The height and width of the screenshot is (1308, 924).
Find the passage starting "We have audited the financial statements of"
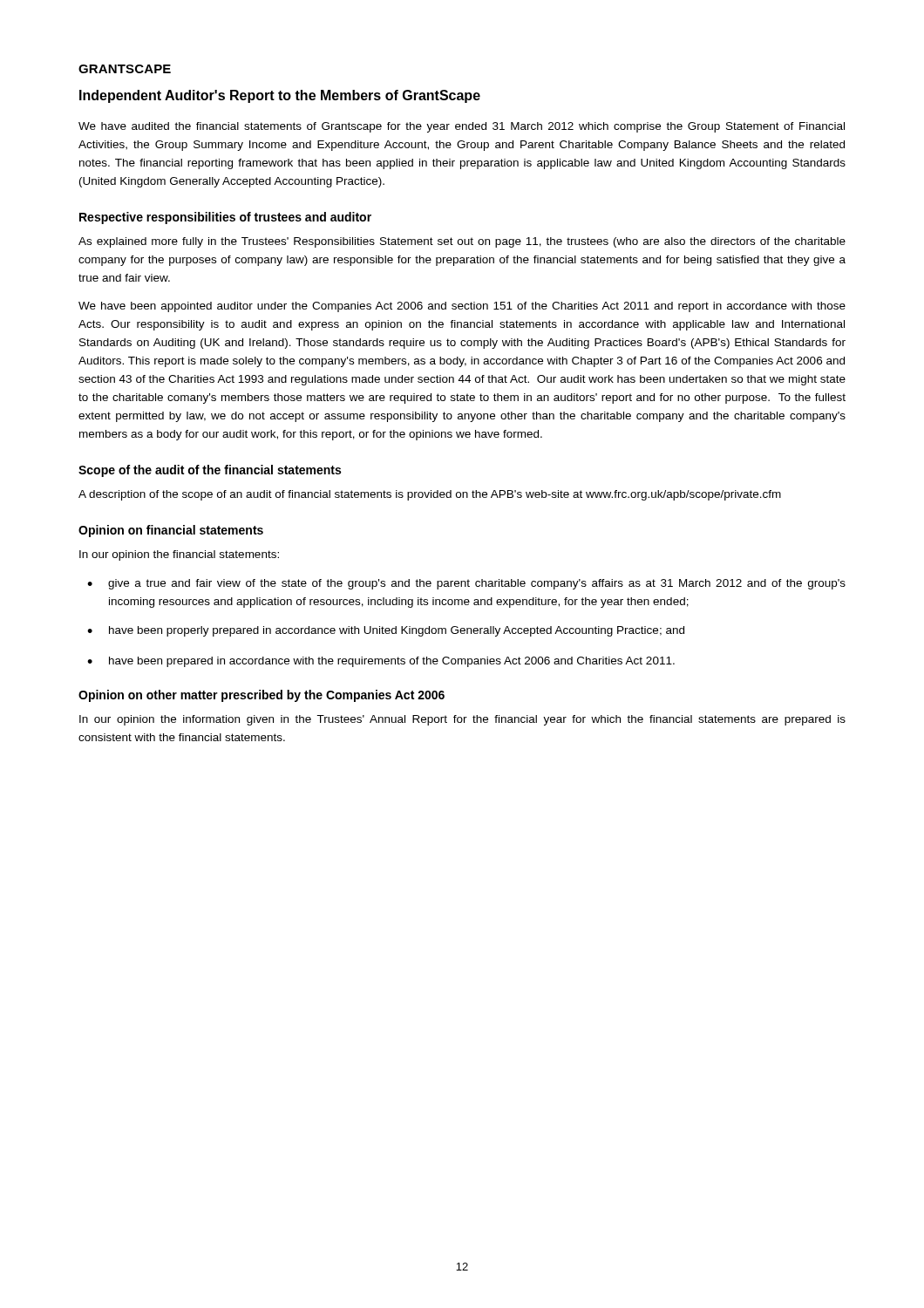tap(462, 153)
